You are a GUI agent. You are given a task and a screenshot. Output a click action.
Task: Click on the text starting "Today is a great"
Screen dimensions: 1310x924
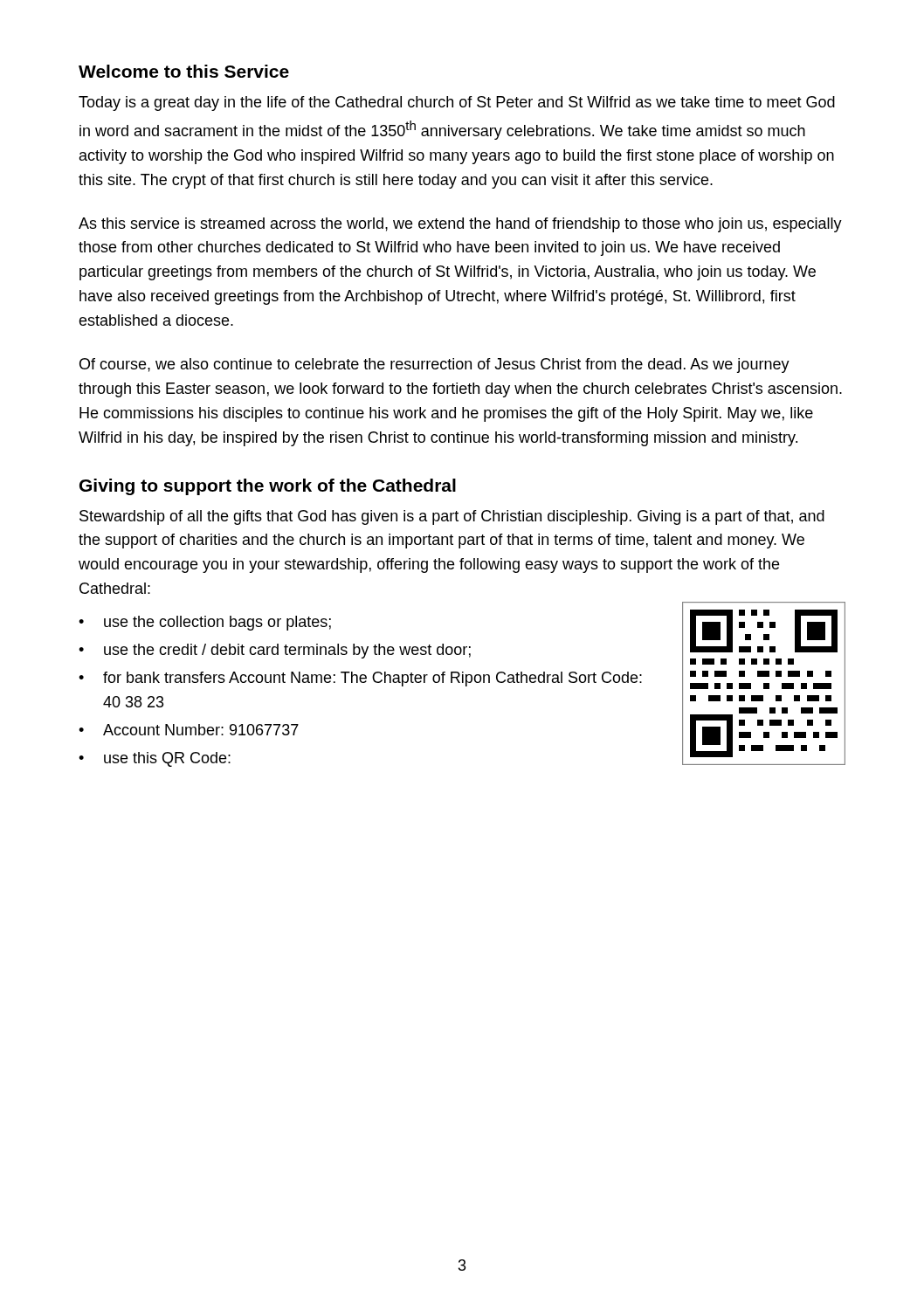(x=457, y=141)
